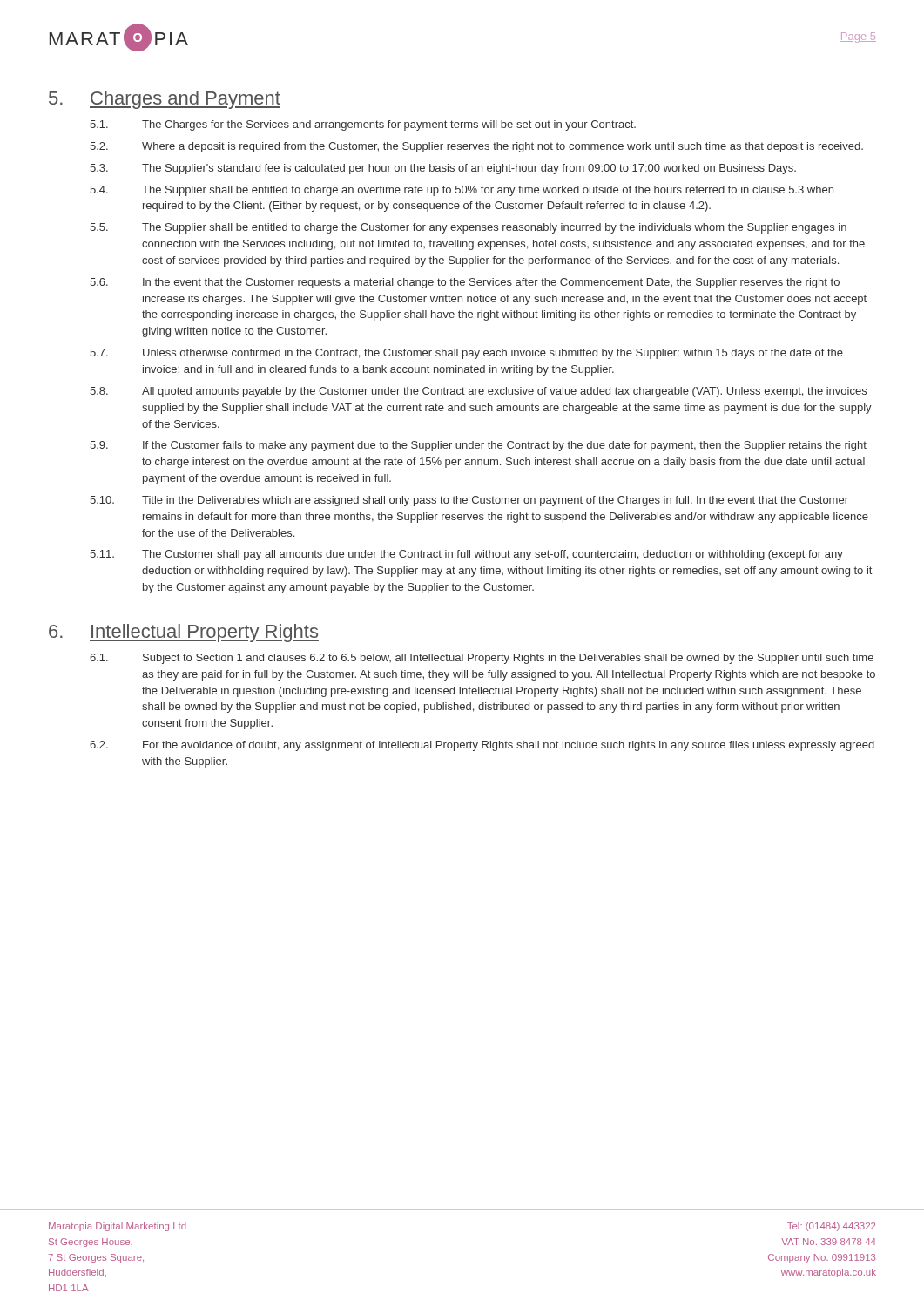
Task: Find the passage starting "6.2. For the"
Action: 483,754
